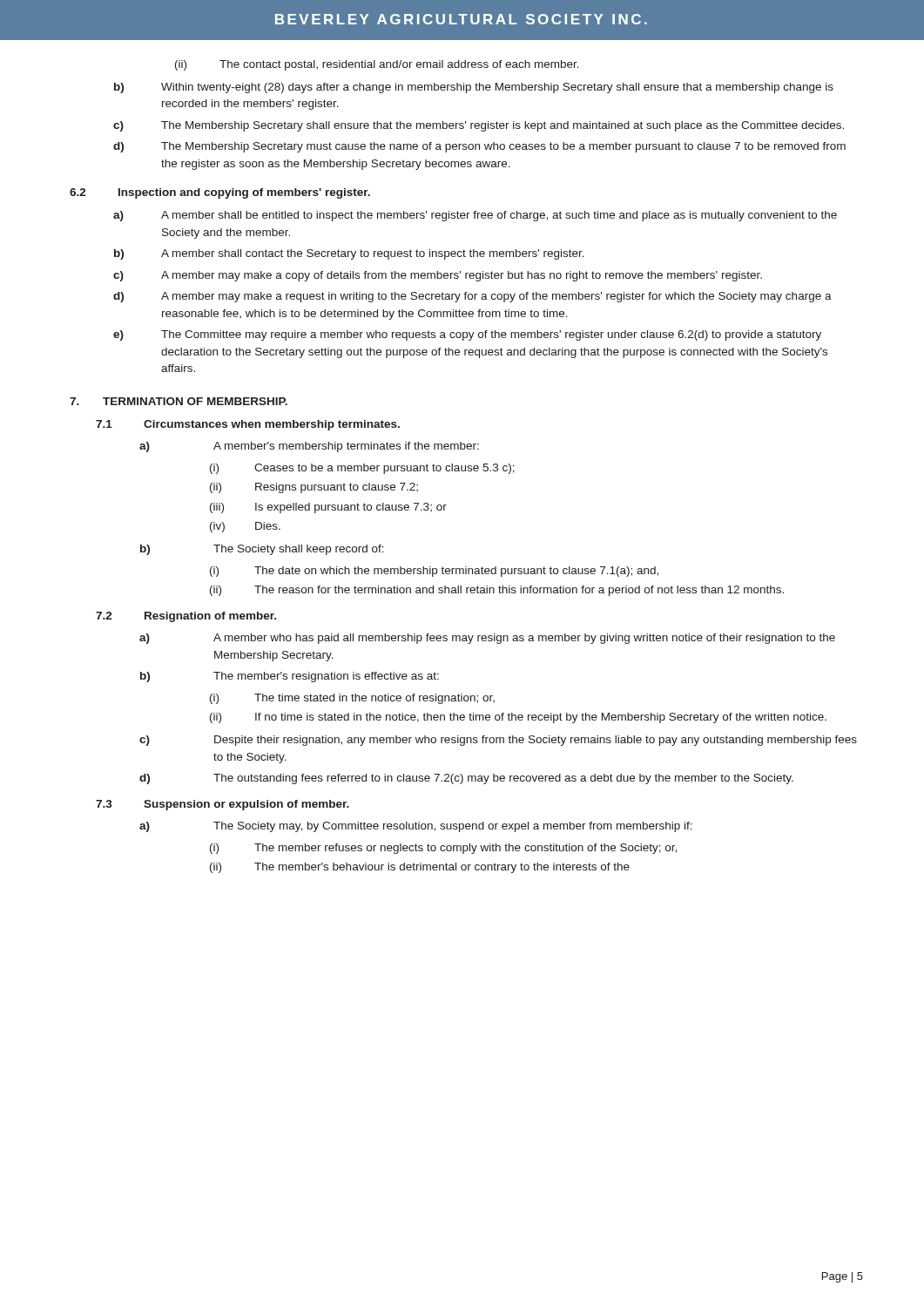This screenshot has height=1307, width=924.
Task: Locate the list item with the text "(i) The date on"
Action: [x=466, y=570]
